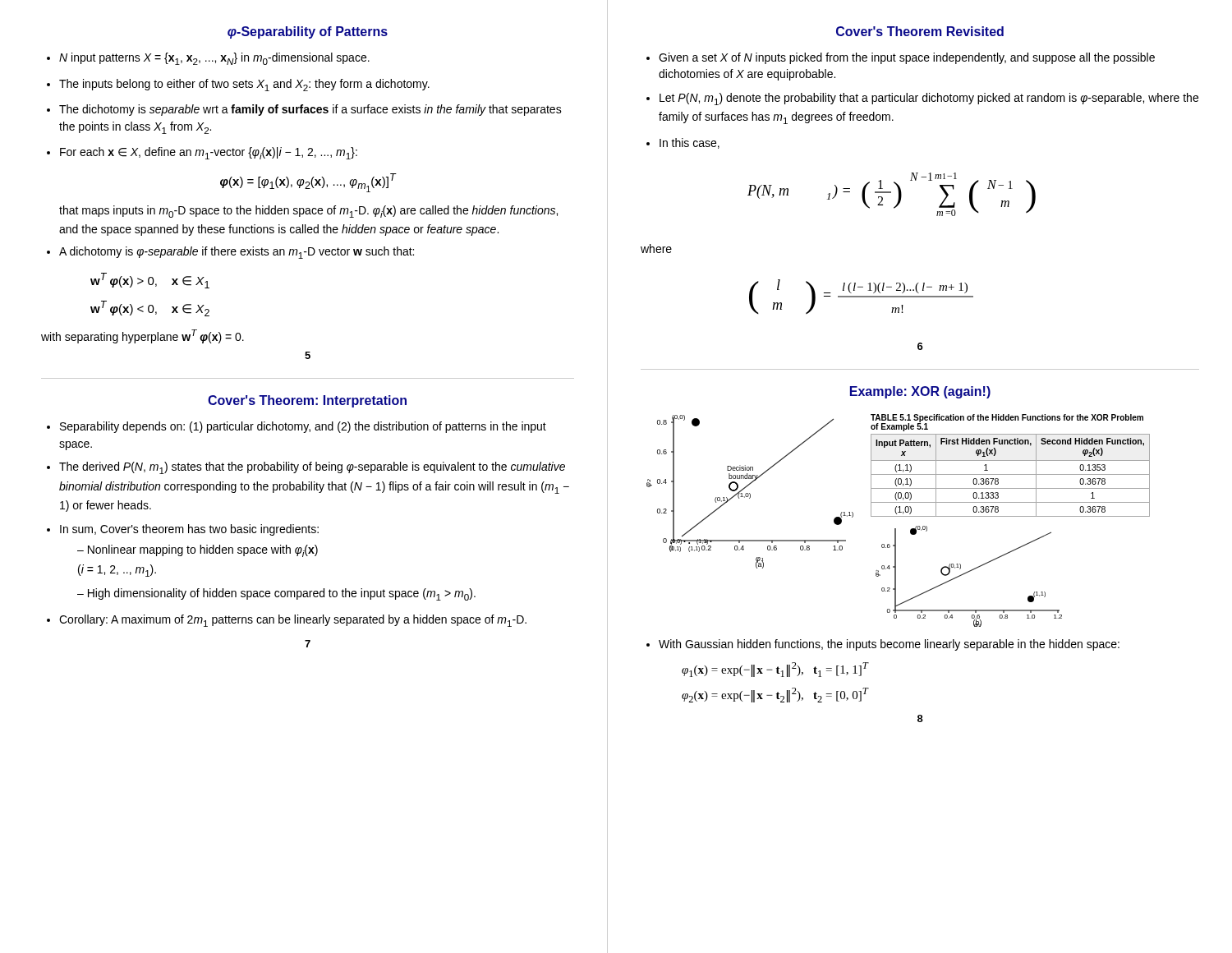The width and height of the screenshot is (1232, 953).
Task: Find the list item containing "Separability depends on: (1) particular dichotomy,"
Action: [x=308, y=435]
